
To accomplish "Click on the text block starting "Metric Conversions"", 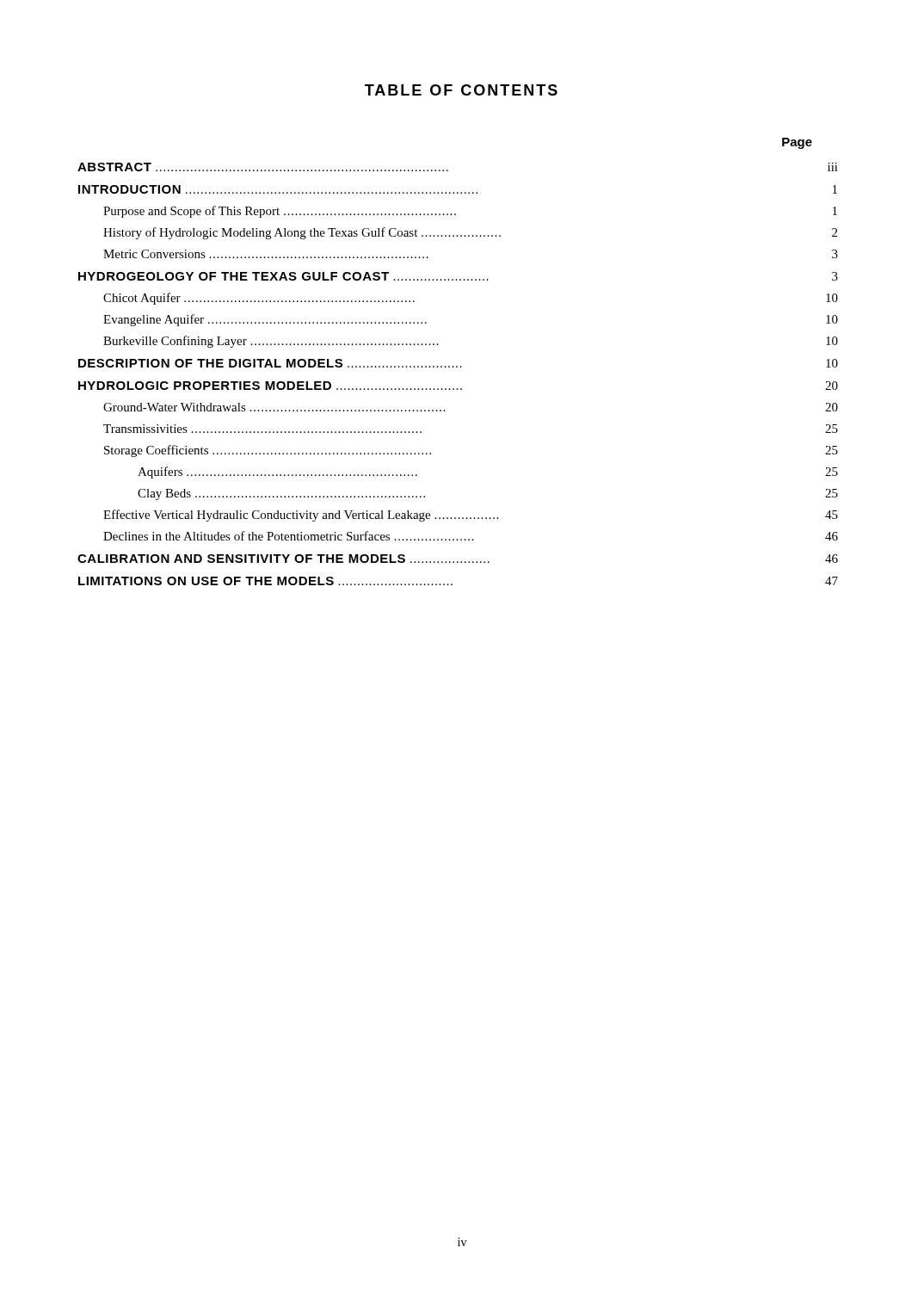I will (199, 253).
